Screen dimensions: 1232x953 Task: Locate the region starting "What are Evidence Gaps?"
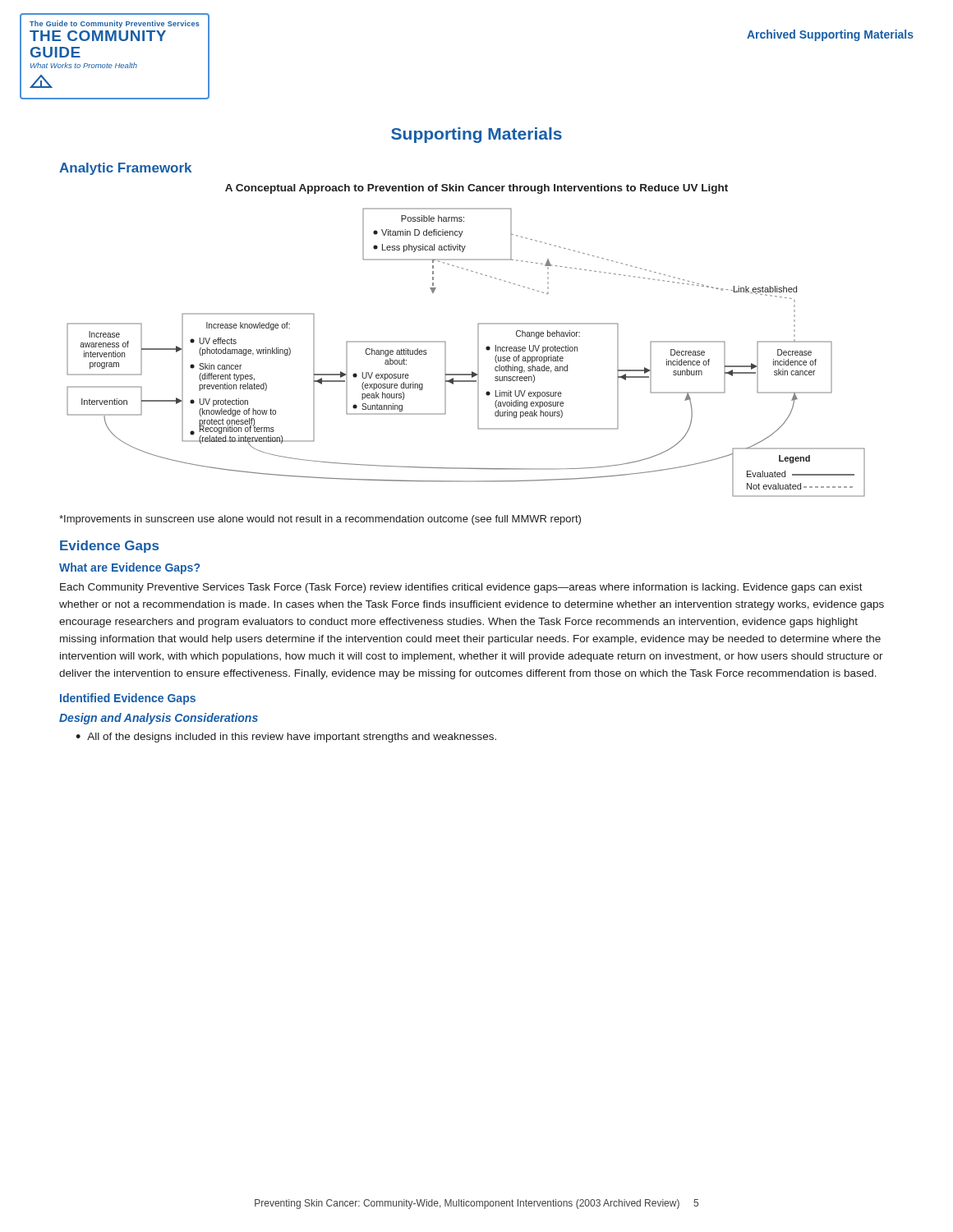point(130,567)
